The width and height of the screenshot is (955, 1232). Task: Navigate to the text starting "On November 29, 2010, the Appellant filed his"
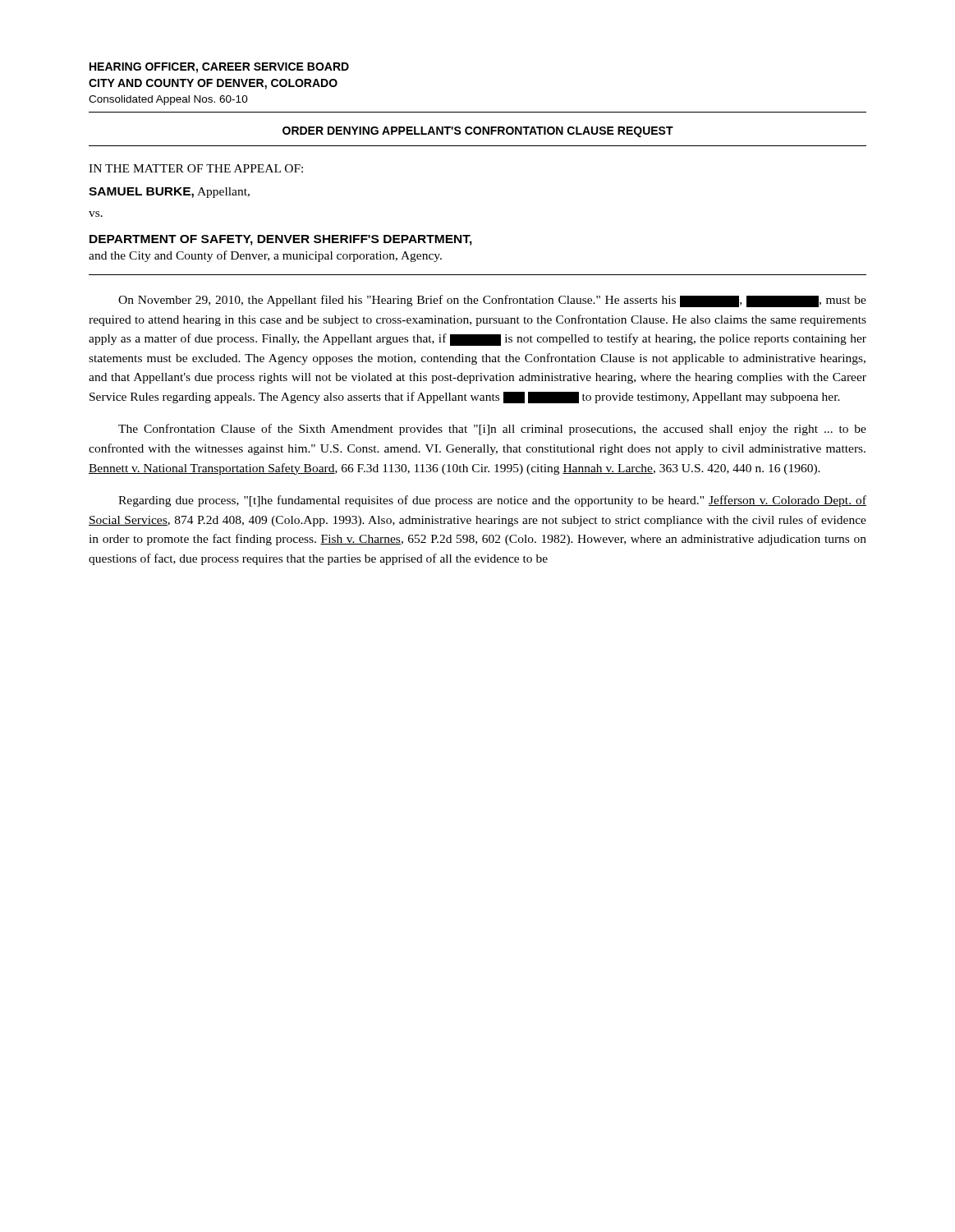click(x=478, y=429)
